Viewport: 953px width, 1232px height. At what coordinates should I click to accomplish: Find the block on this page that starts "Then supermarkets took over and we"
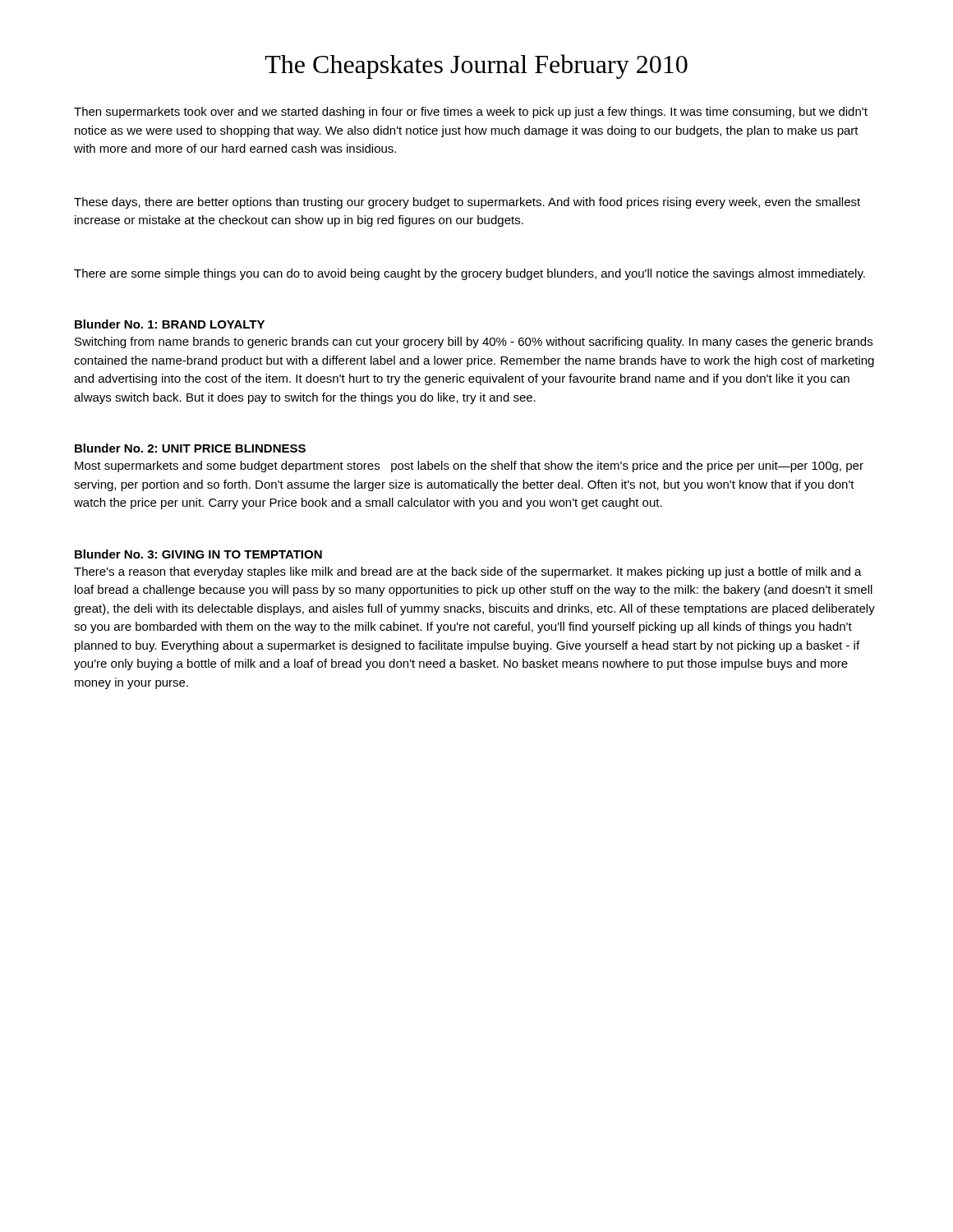click(471, 130)
